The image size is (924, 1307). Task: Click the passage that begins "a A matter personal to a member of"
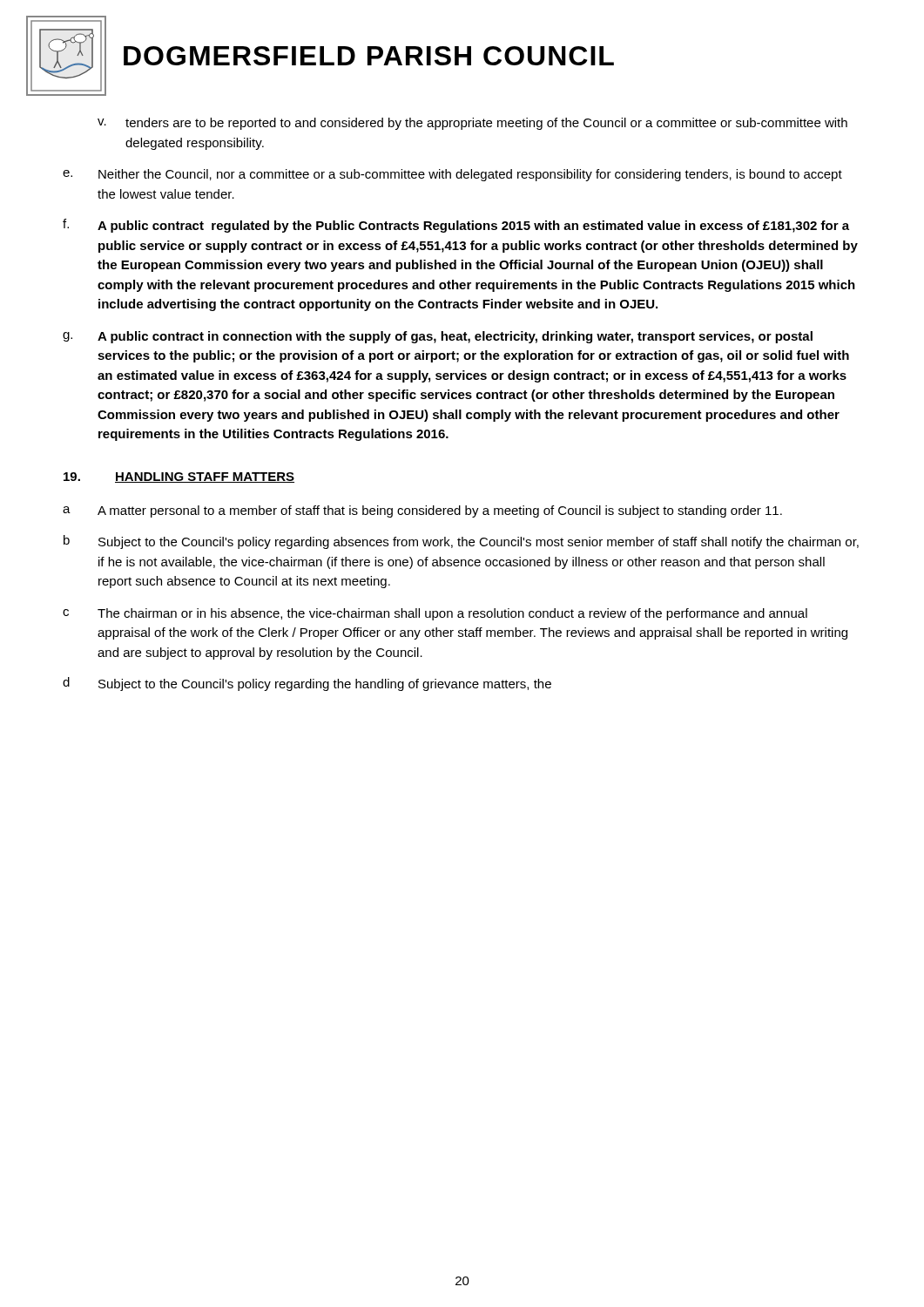423,510
